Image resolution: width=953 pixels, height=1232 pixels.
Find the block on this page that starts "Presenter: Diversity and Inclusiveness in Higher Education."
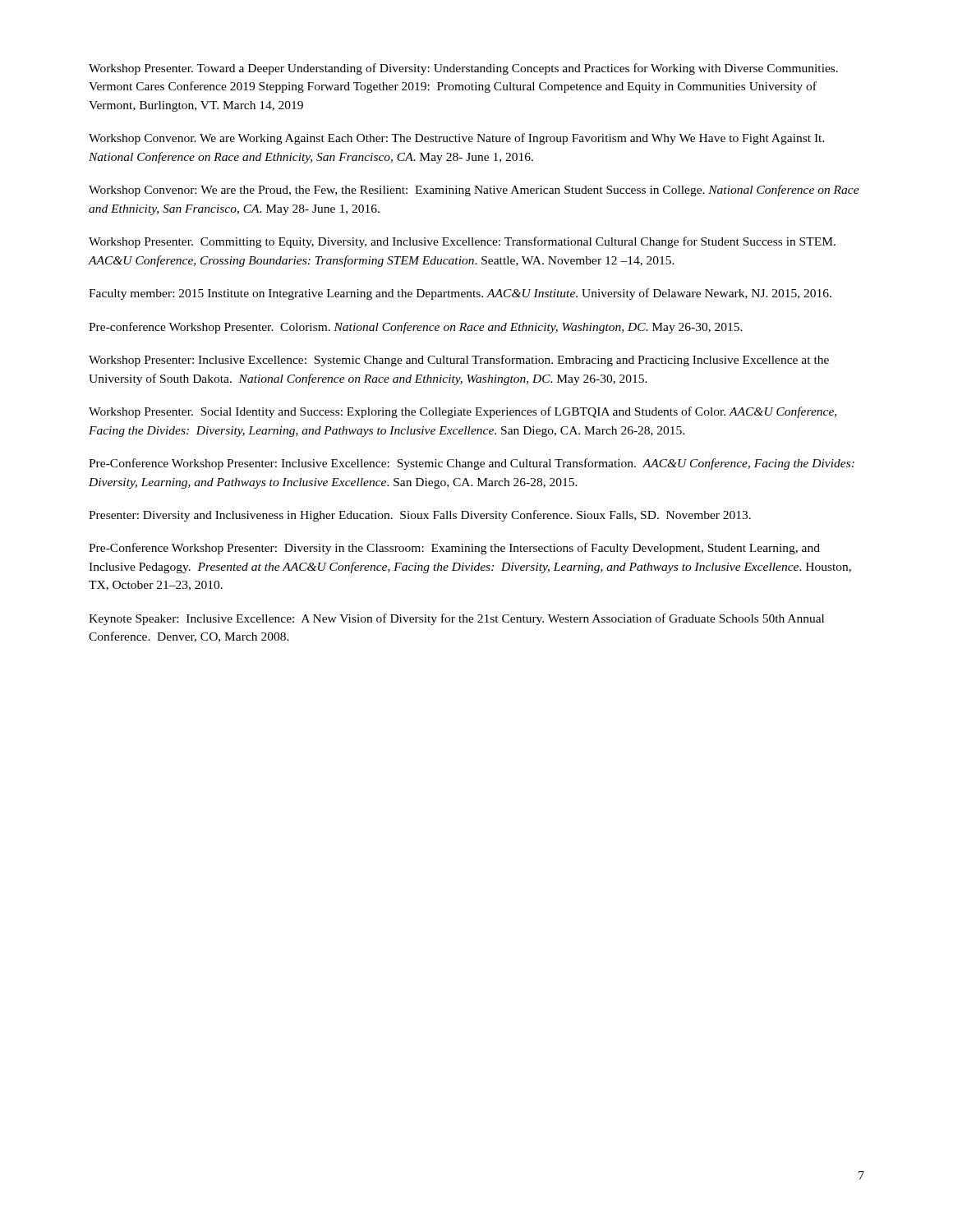tap(420, 515)
